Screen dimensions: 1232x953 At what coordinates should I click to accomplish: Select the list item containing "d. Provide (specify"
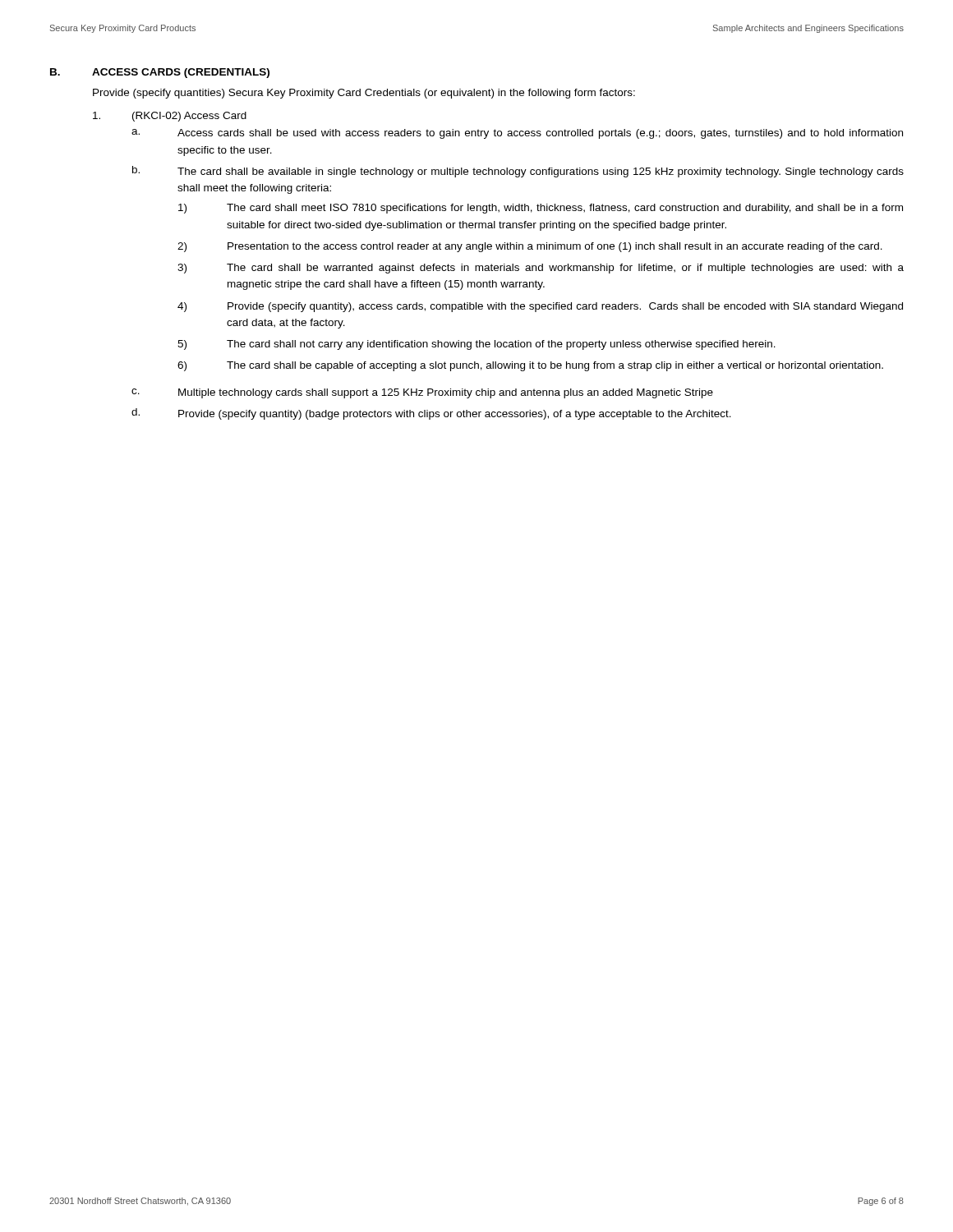[x=518, y=414]
